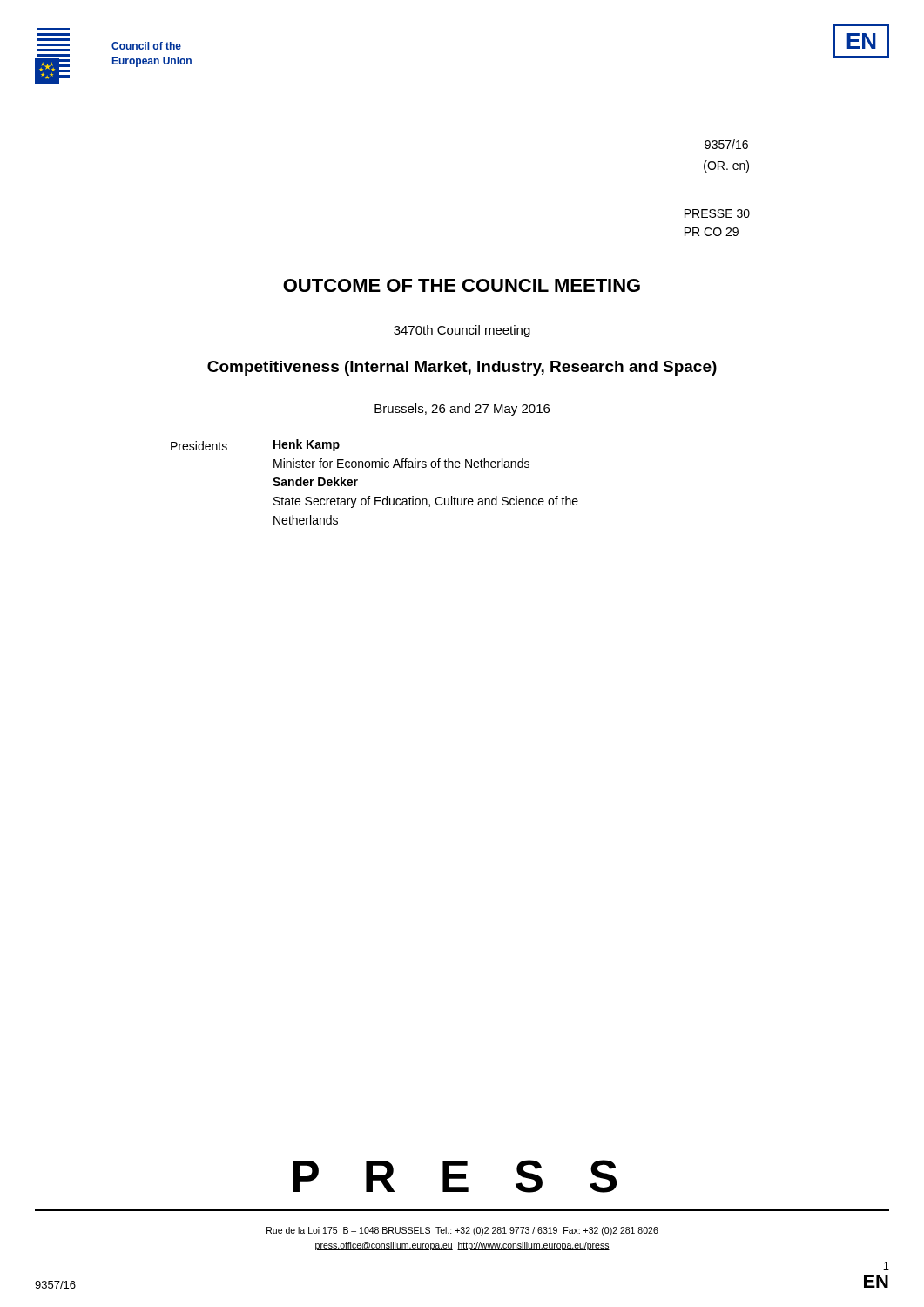Find the text block that says "Presidents Henk Kamp Minister for Economic Affairs of"
Image resolution: width=924 pixels, height=1307 pixels.
[x=200, y=445]
